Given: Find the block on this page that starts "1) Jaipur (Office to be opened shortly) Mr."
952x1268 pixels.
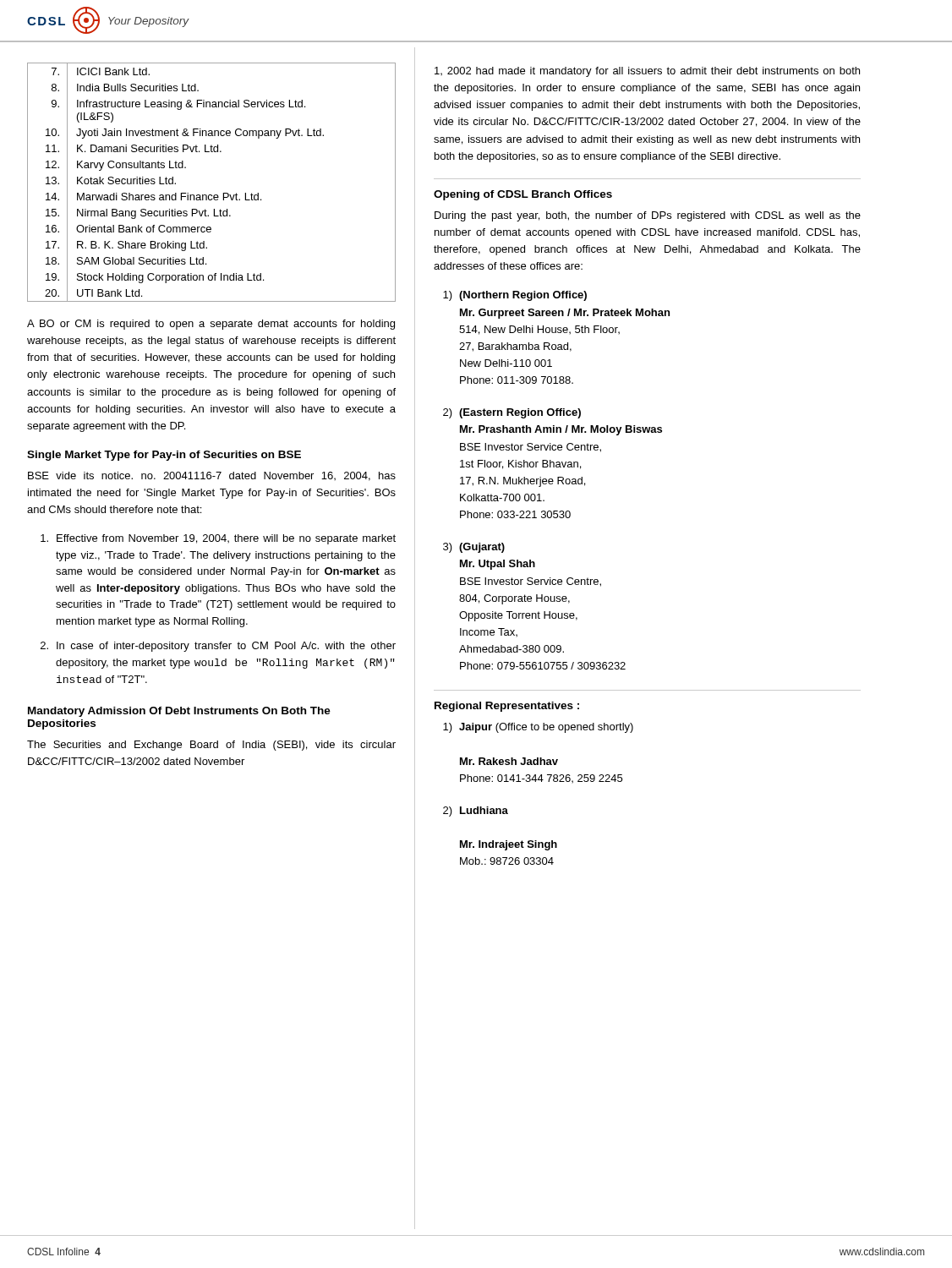Looking at the screenshot, I should (x=538, y=728).
